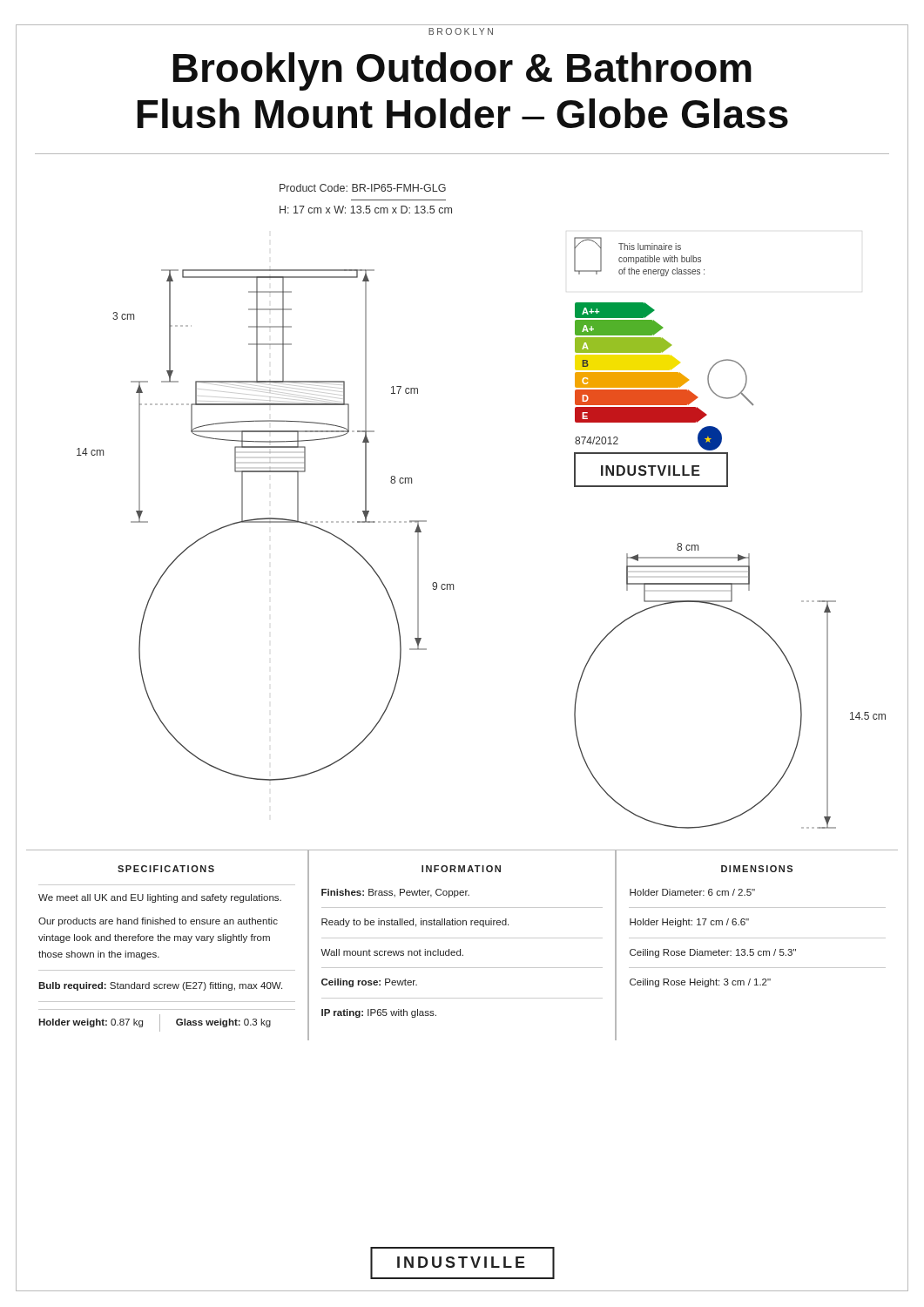Select the title with the text "Brooklyn Outdoor &"
Image resolution: width=924 pixels, height=1307 pixels.
[x=462, y=91]
